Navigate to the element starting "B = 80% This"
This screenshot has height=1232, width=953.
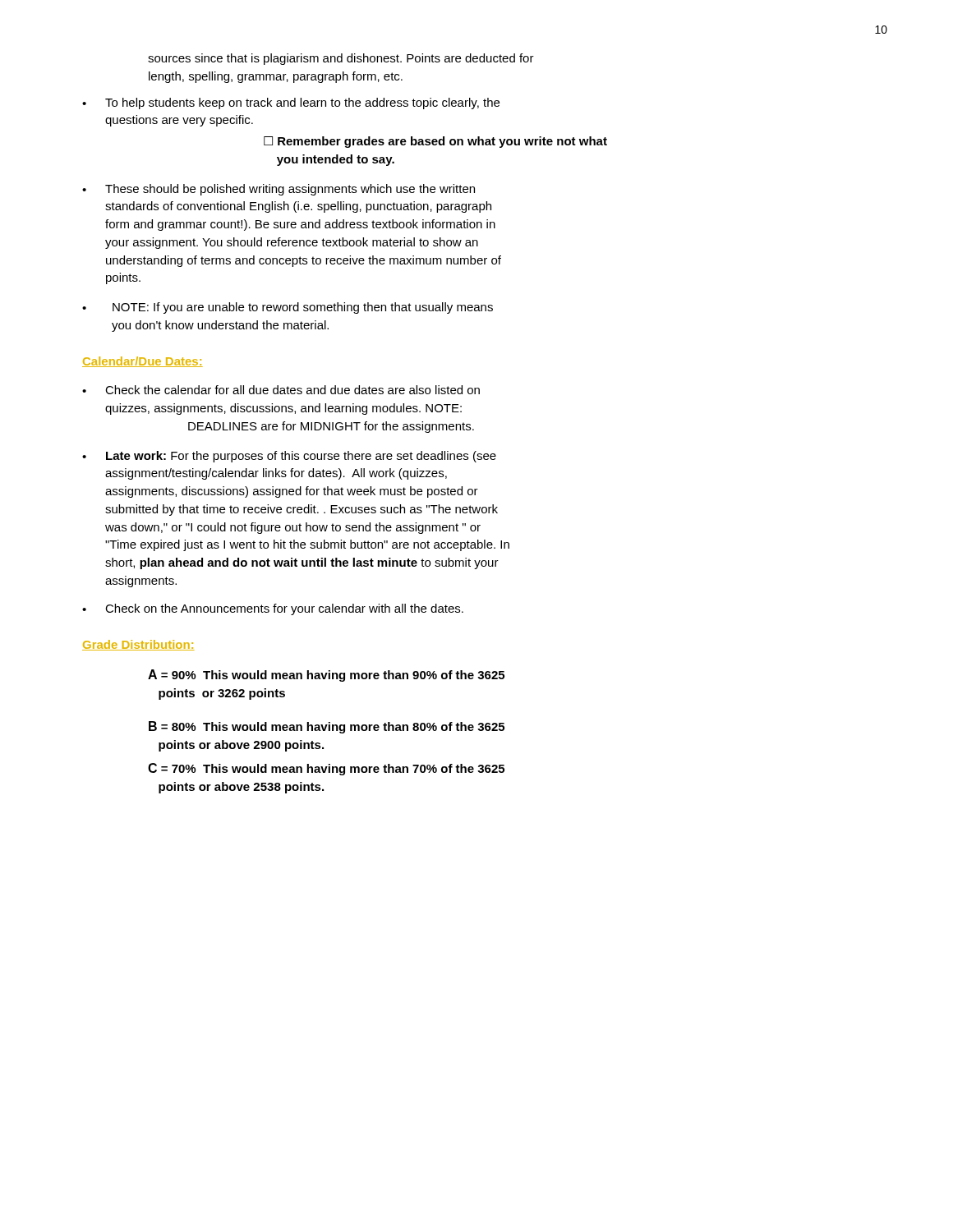click(327, 727)
